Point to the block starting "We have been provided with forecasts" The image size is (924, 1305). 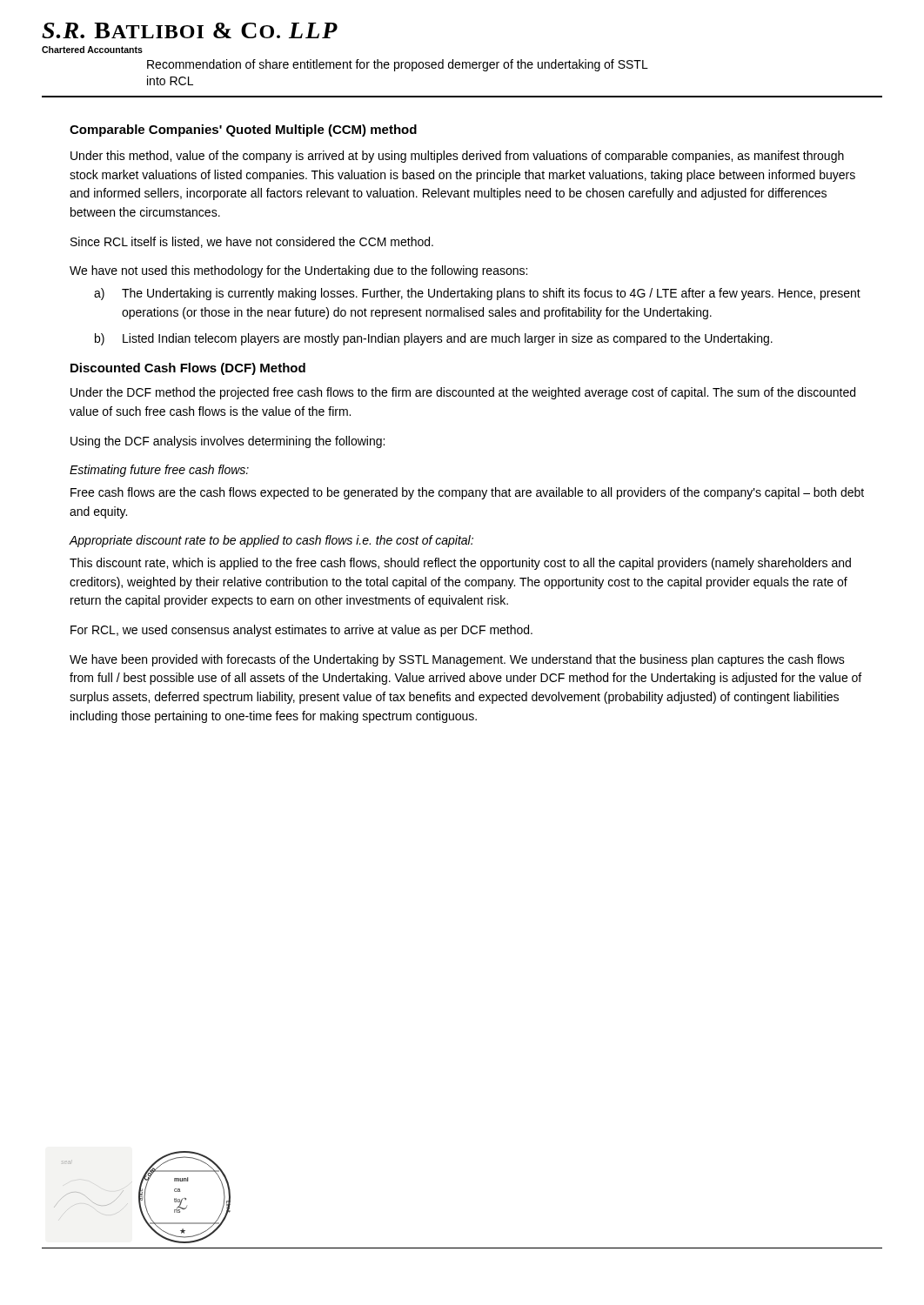[x=466, y=688]
